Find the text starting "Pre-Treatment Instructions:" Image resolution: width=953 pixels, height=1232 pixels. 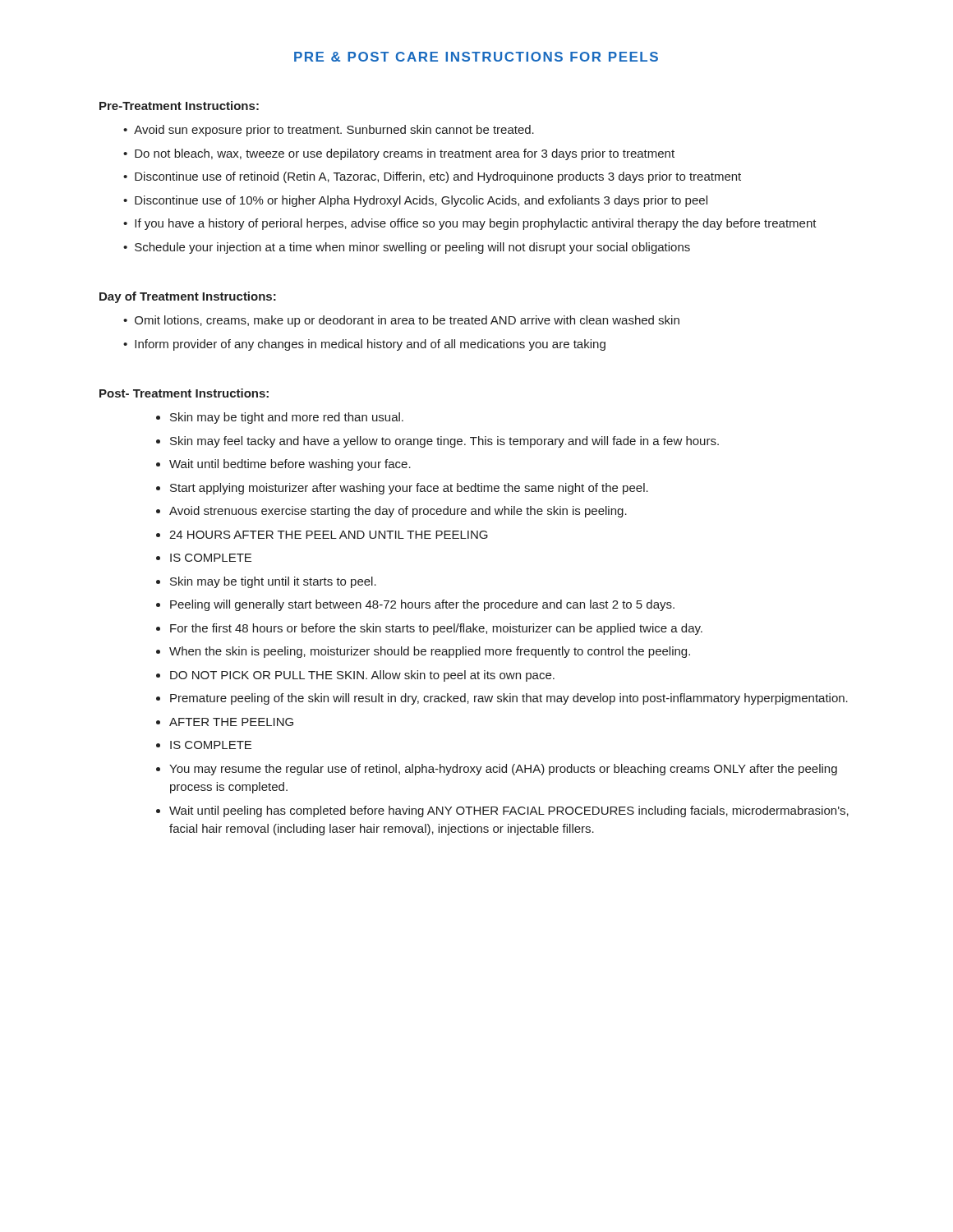coord(179,106)
